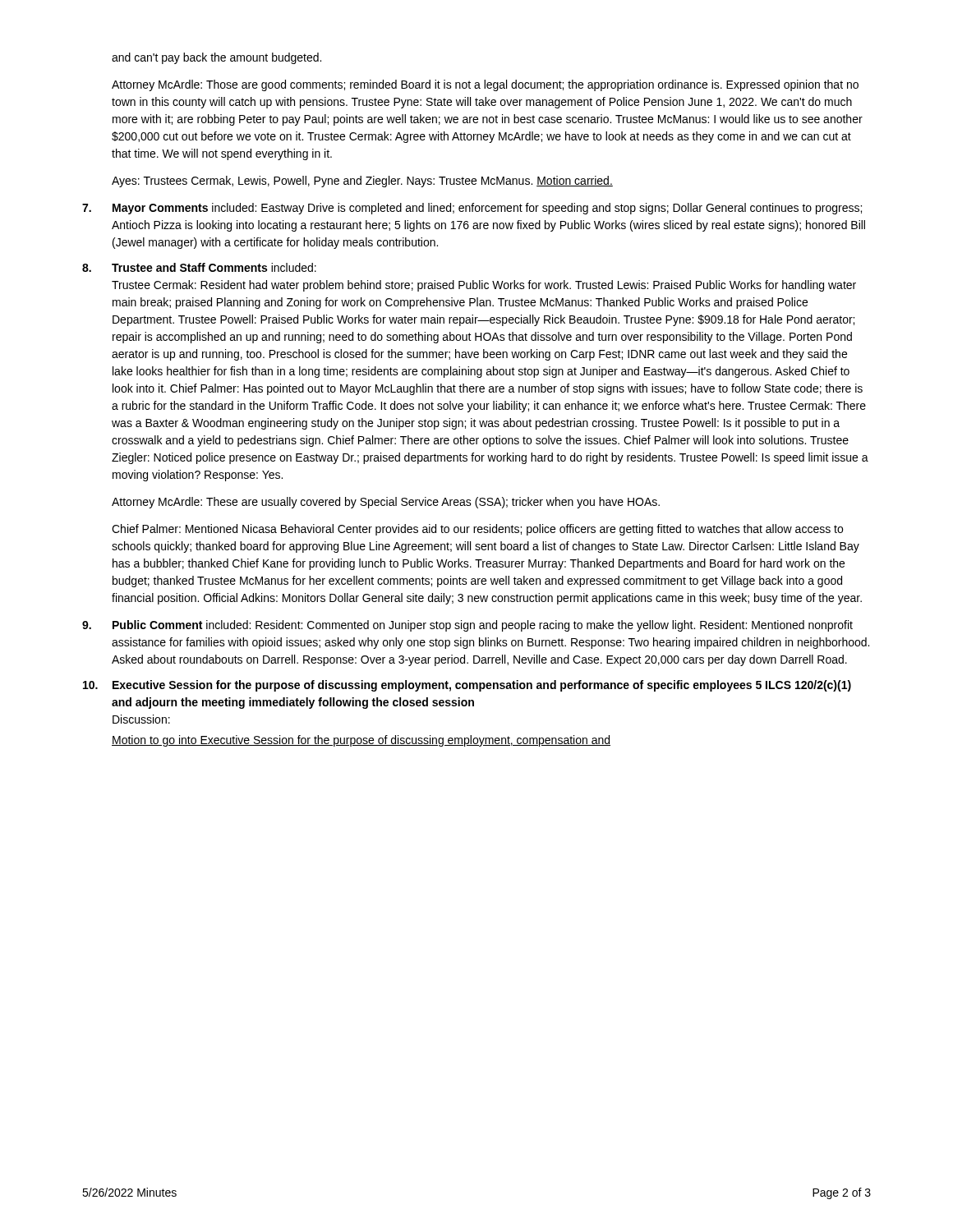This screenshot has height=1232, width=953.
Task: Locate the text block with the text "Ayes: Trustees Cermak,"
Action: [x=362, y=181]
